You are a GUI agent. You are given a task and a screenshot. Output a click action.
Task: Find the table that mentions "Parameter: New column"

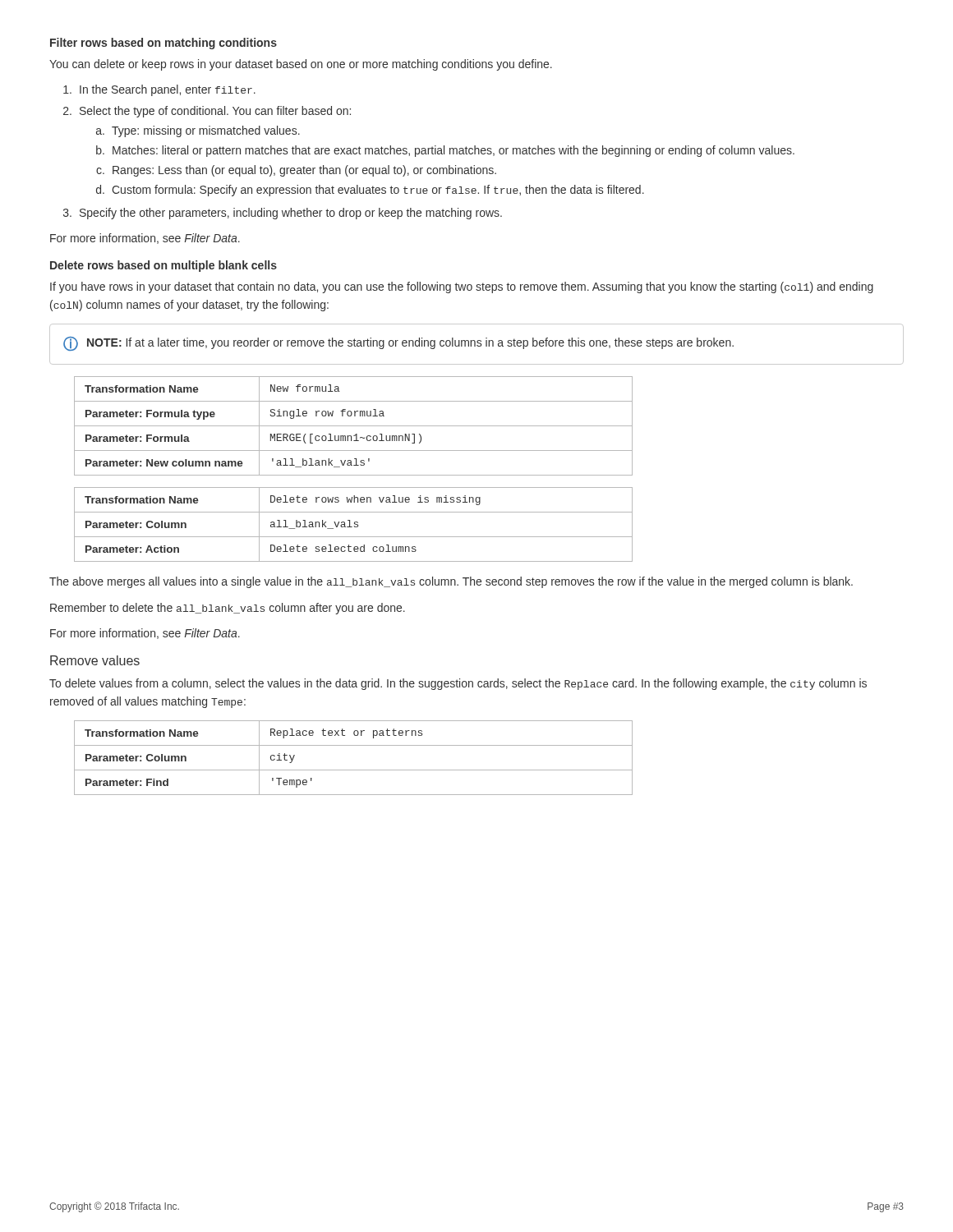tap(476, 426)
